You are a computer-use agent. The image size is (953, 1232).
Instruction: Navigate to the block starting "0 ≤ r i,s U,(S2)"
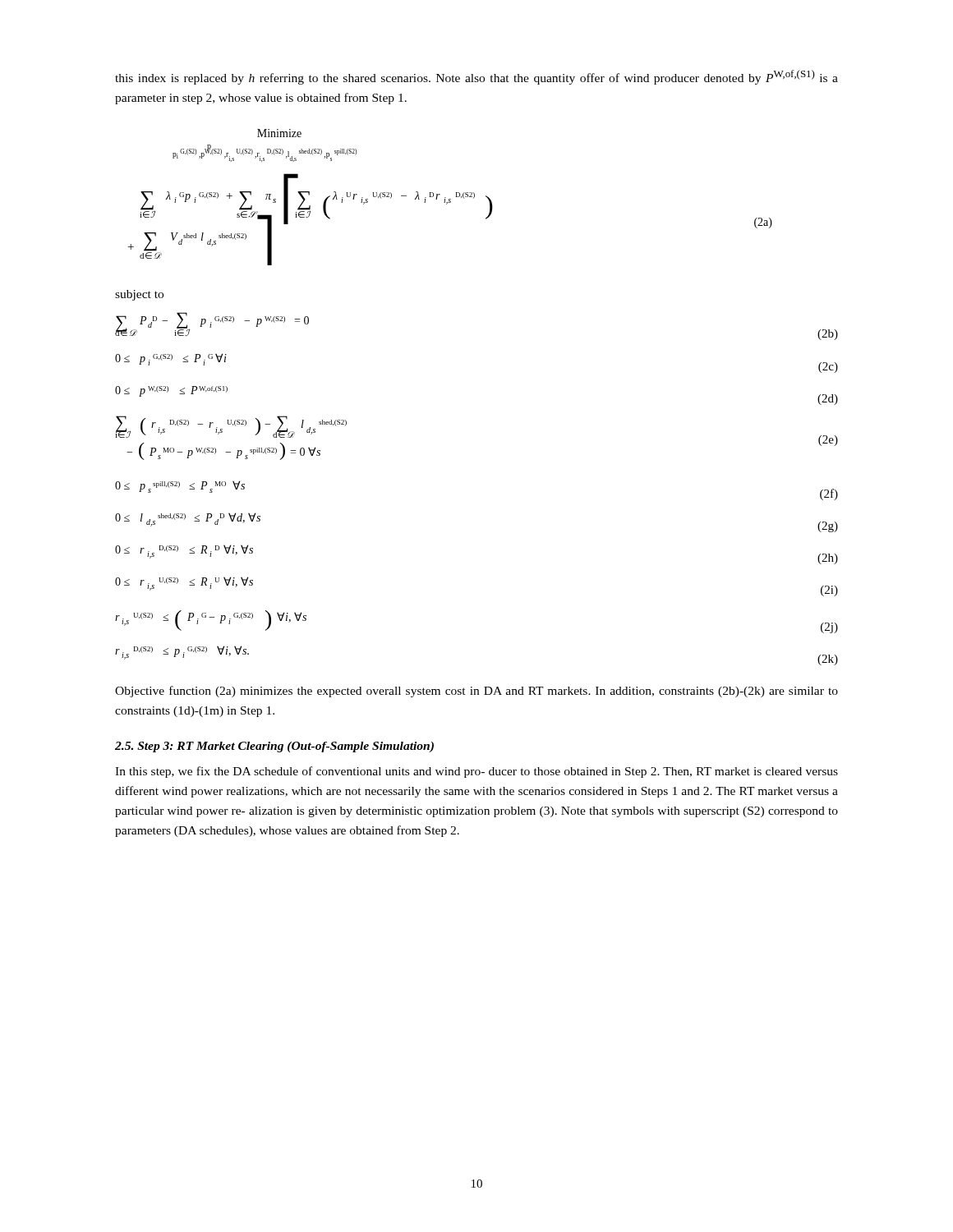pos(203,585)
